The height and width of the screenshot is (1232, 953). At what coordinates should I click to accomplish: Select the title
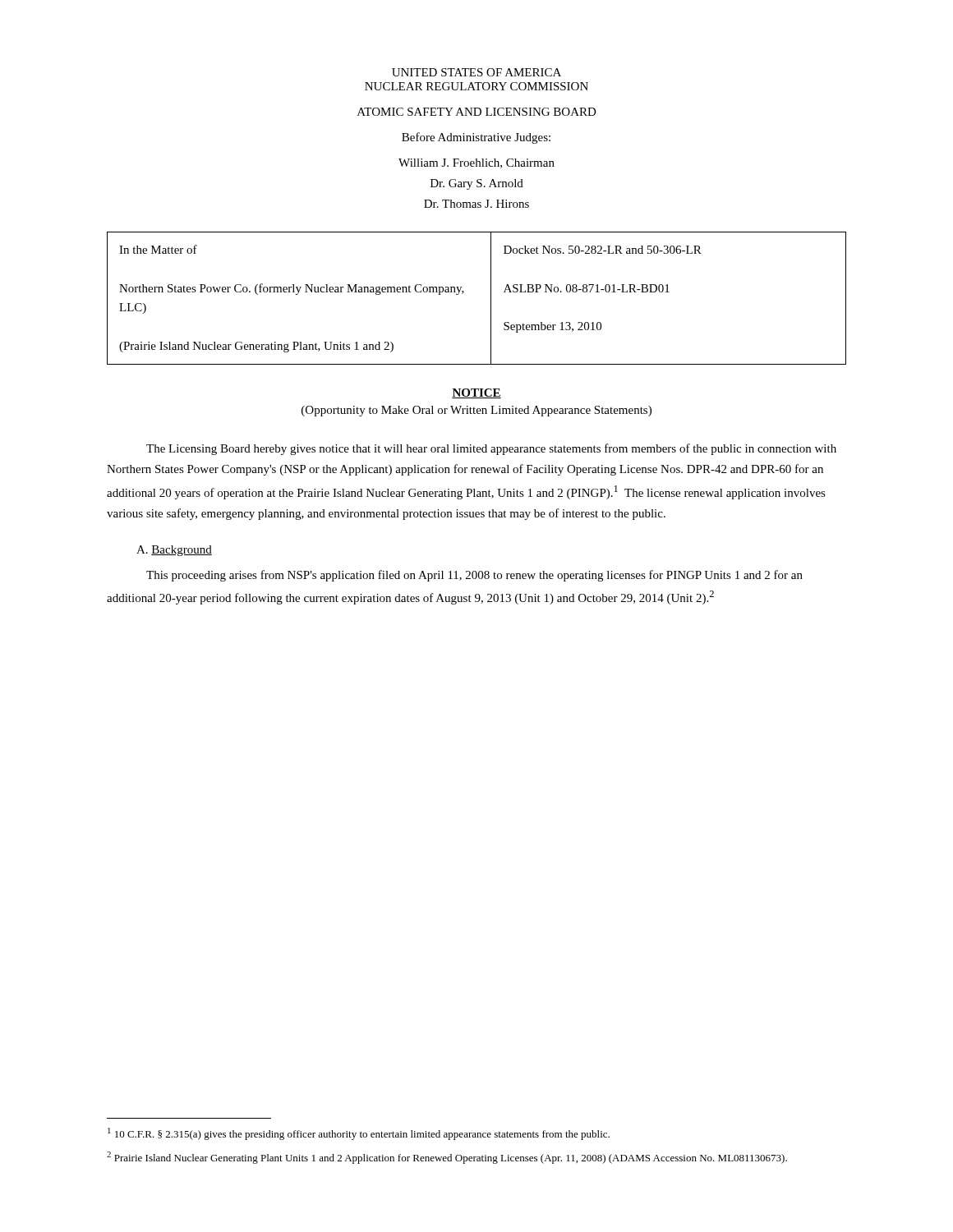pyautogui.click(x=476, y=392)
